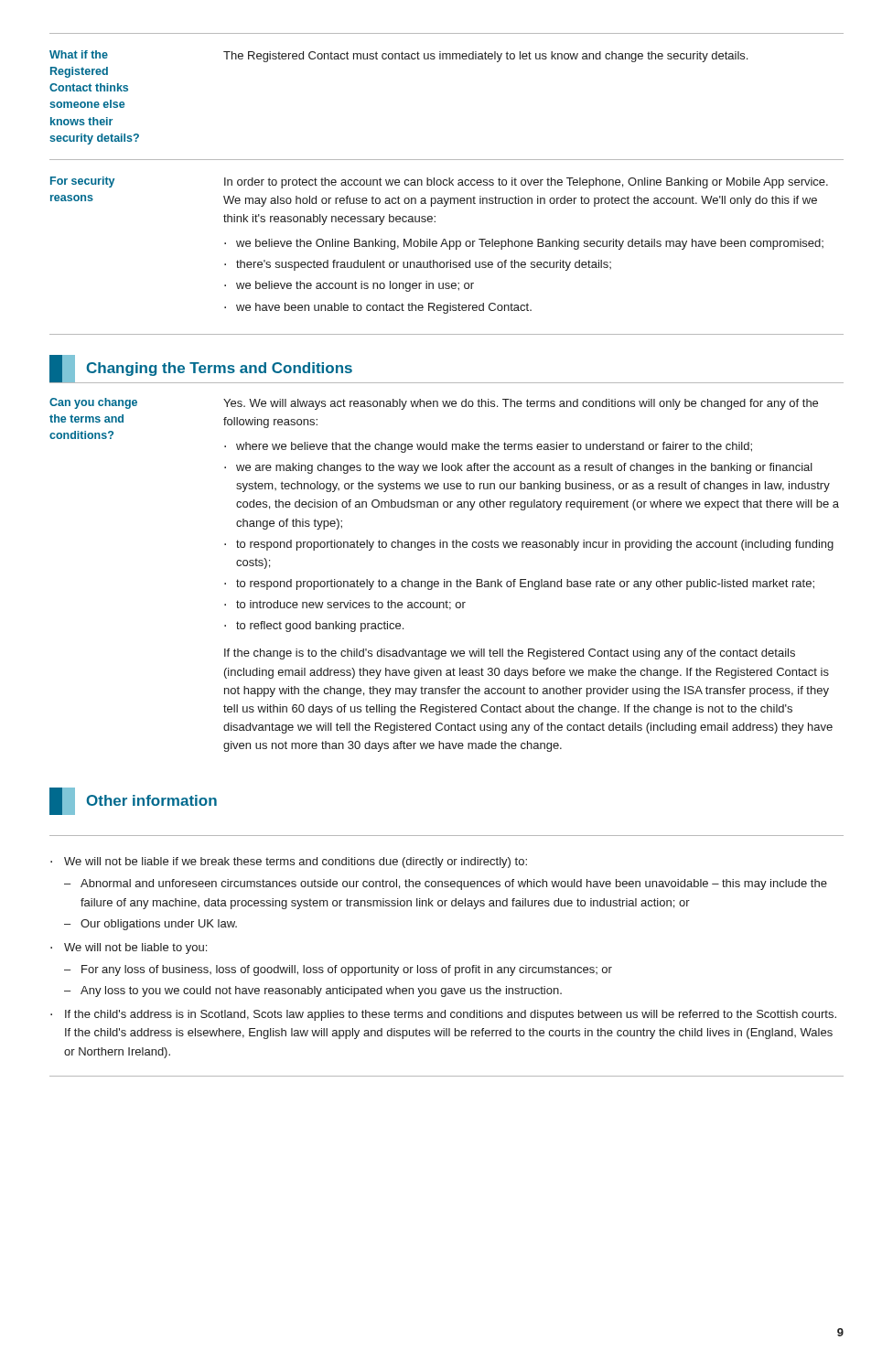893x1372 pixels.
Task: Point to the text starting "If the change is to the child's"
Action: [x=528, y=699]
